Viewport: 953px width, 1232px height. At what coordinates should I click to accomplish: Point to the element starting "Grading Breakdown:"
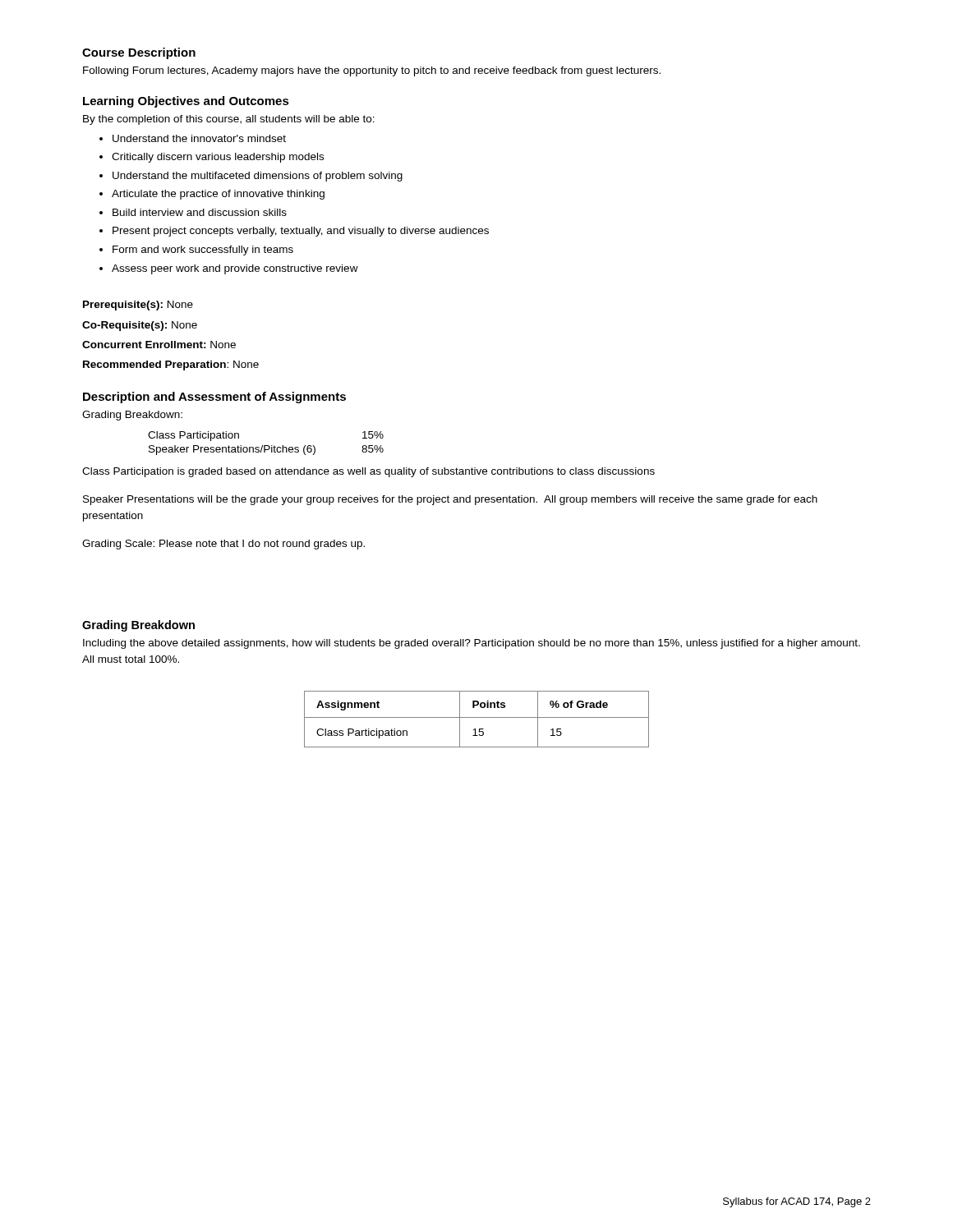(x=133, y=415)
